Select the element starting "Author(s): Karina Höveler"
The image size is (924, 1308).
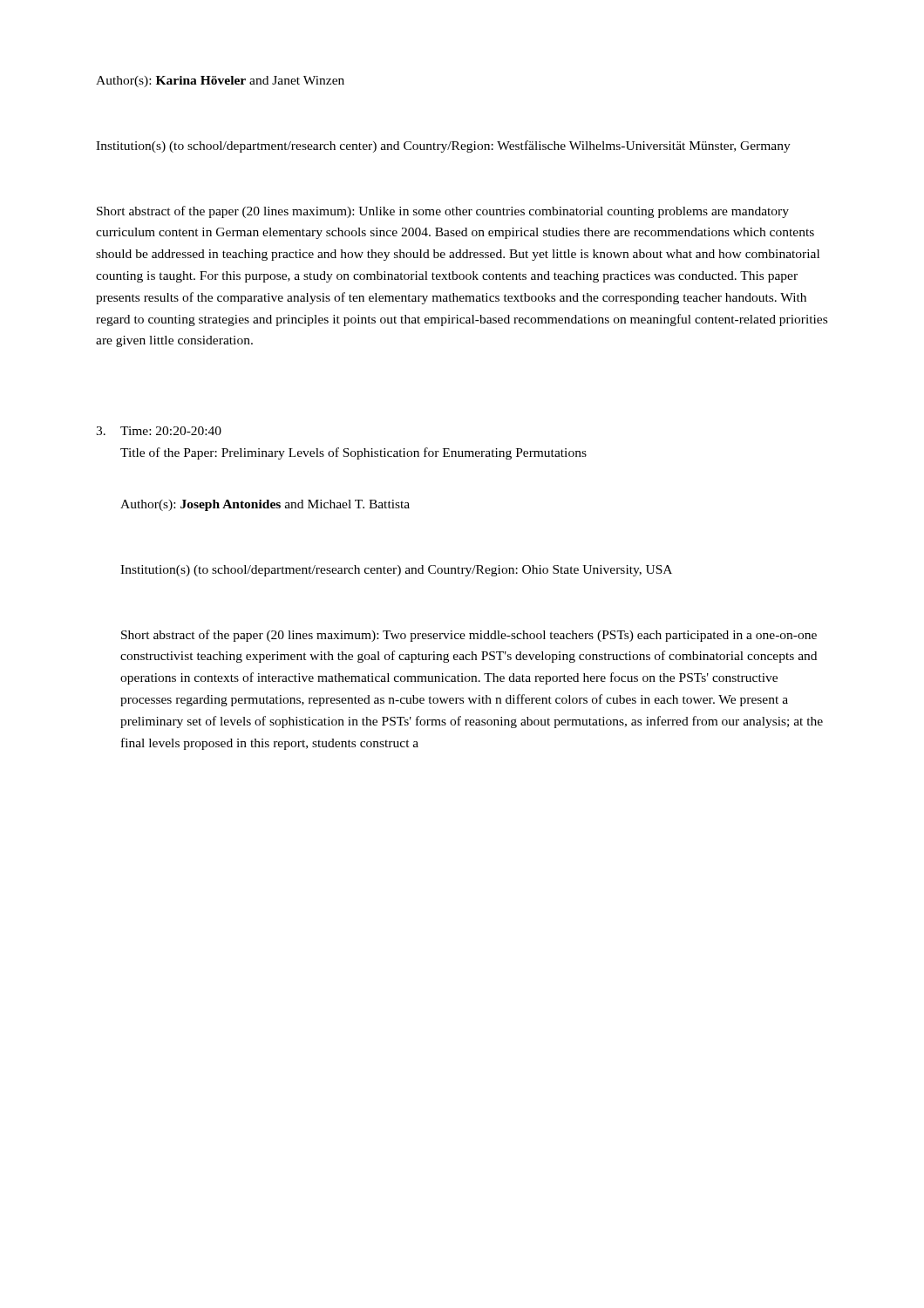220,80
